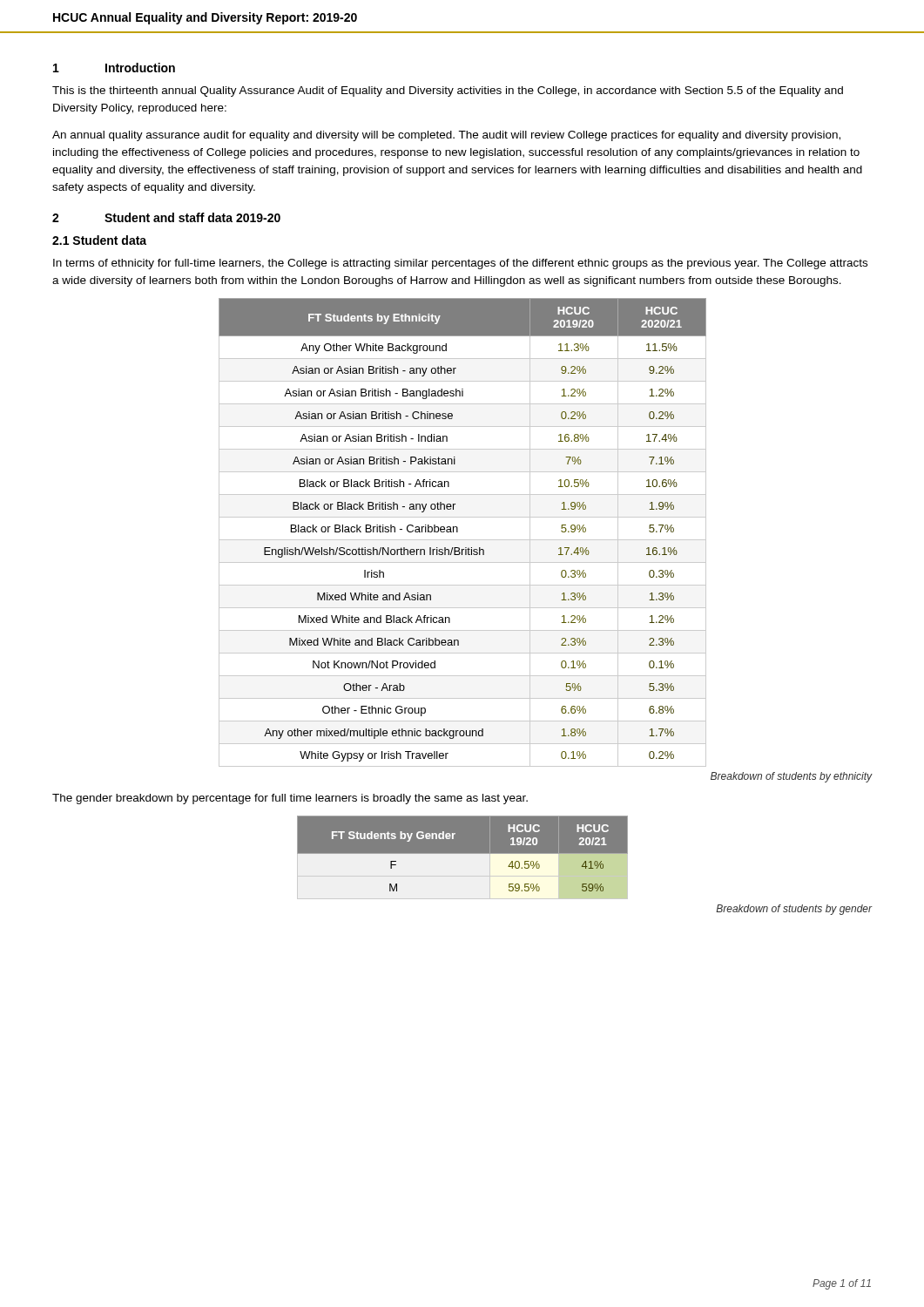Point to the region starting "2.1 Student data"

[x=99, y=240]
